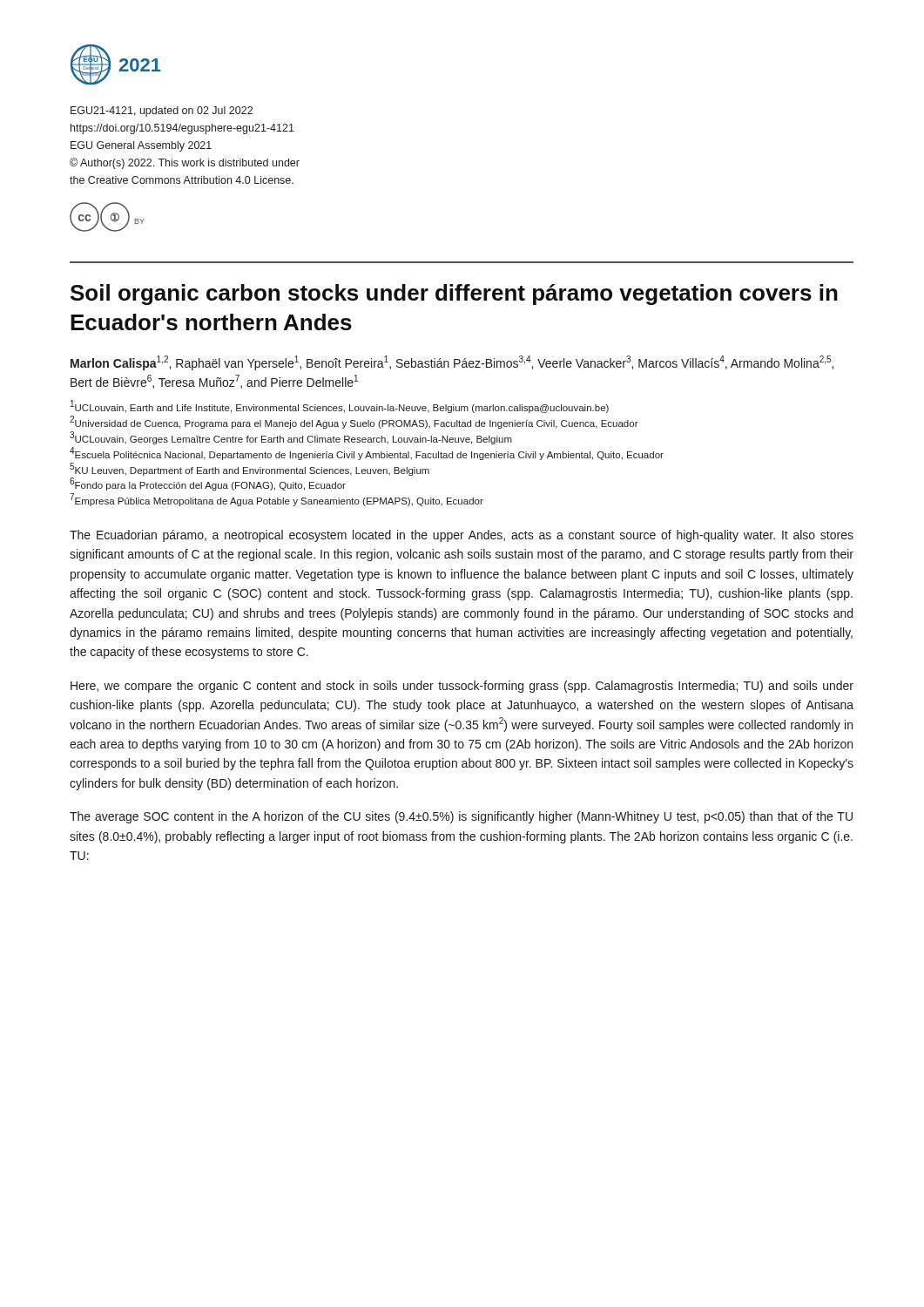The width and height of the screenshot is (924, 1307).
Task: Click on the text block that reads "EGU21-4121, updated on 02 Jul"
Action: pyautogui.click(x=185, y=146)
